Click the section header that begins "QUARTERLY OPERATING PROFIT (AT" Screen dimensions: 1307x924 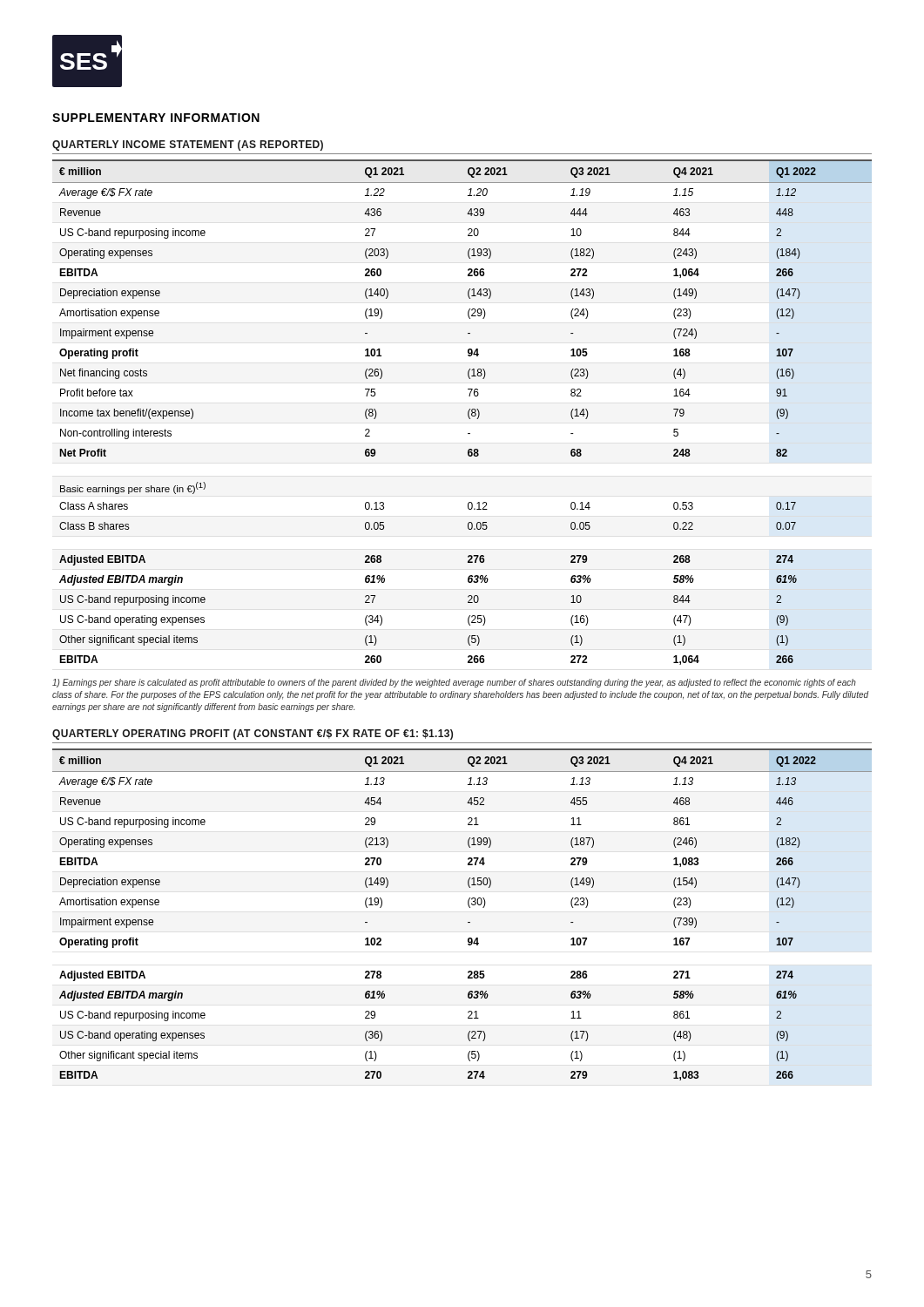point(253,734)
